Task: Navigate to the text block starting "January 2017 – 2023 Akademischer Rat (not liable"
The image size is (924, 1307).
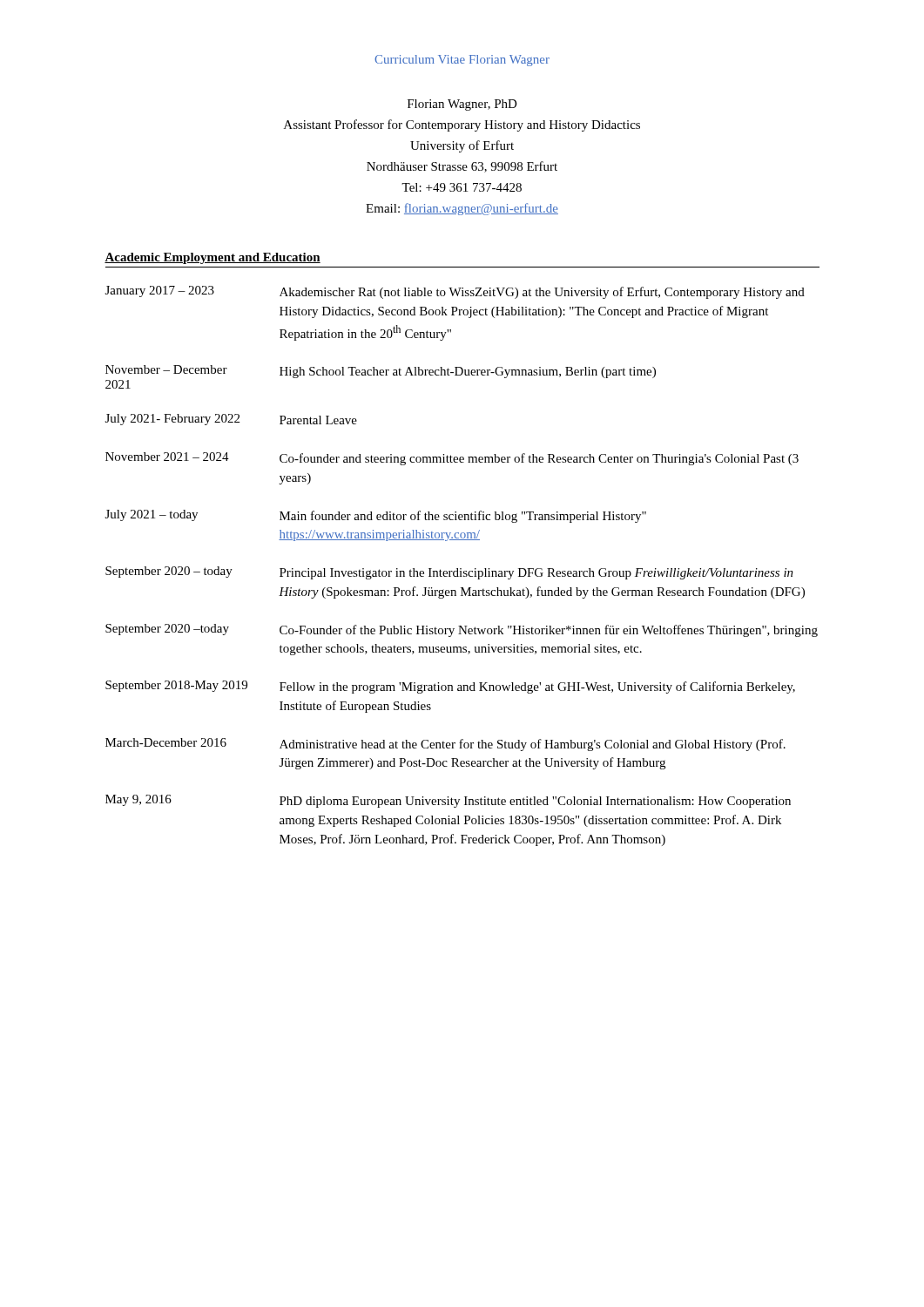Action: [x=462, y=313]
